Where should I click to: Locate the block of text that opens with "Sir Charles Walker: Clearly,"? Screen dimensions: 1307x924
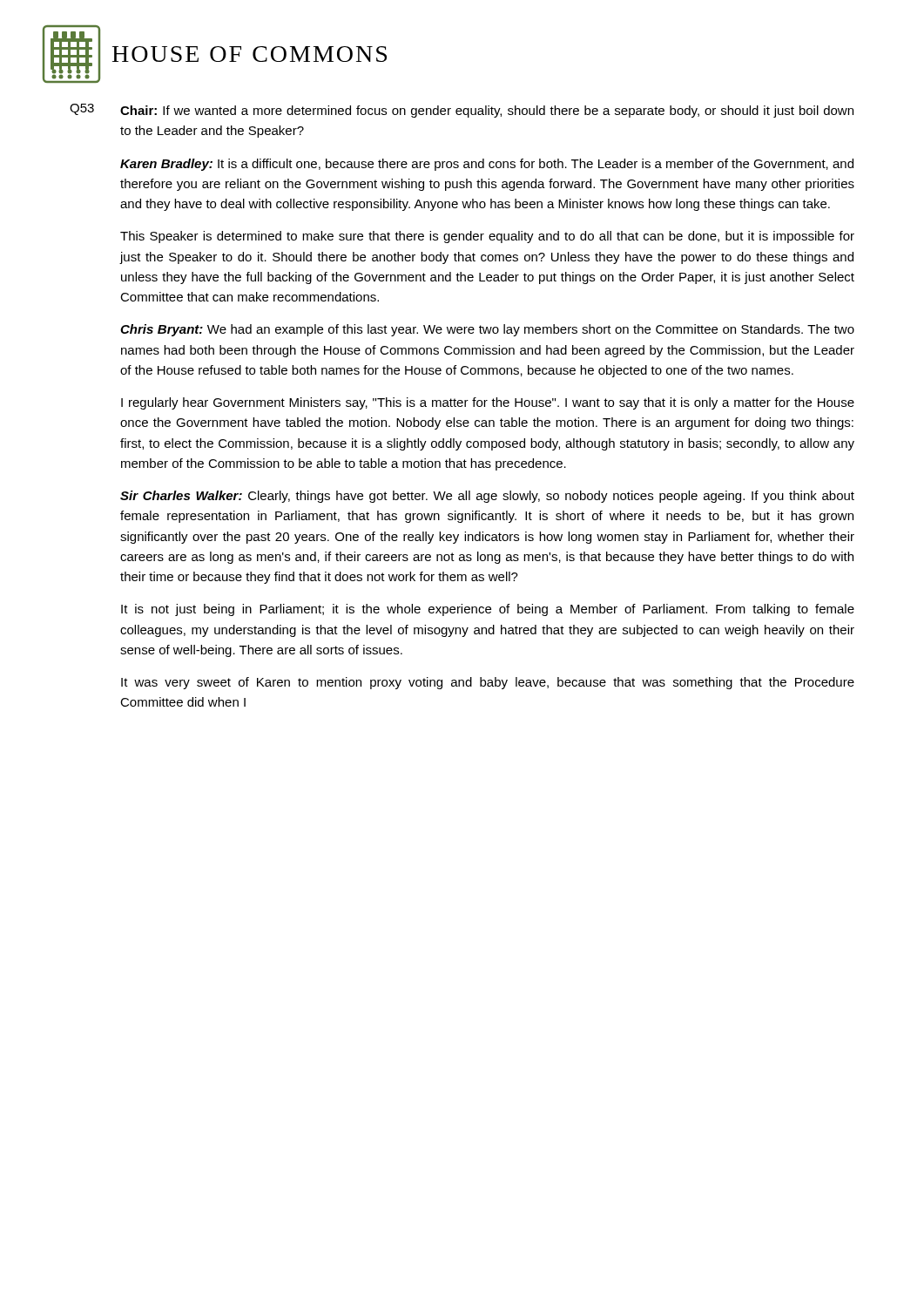coord(487,536)
